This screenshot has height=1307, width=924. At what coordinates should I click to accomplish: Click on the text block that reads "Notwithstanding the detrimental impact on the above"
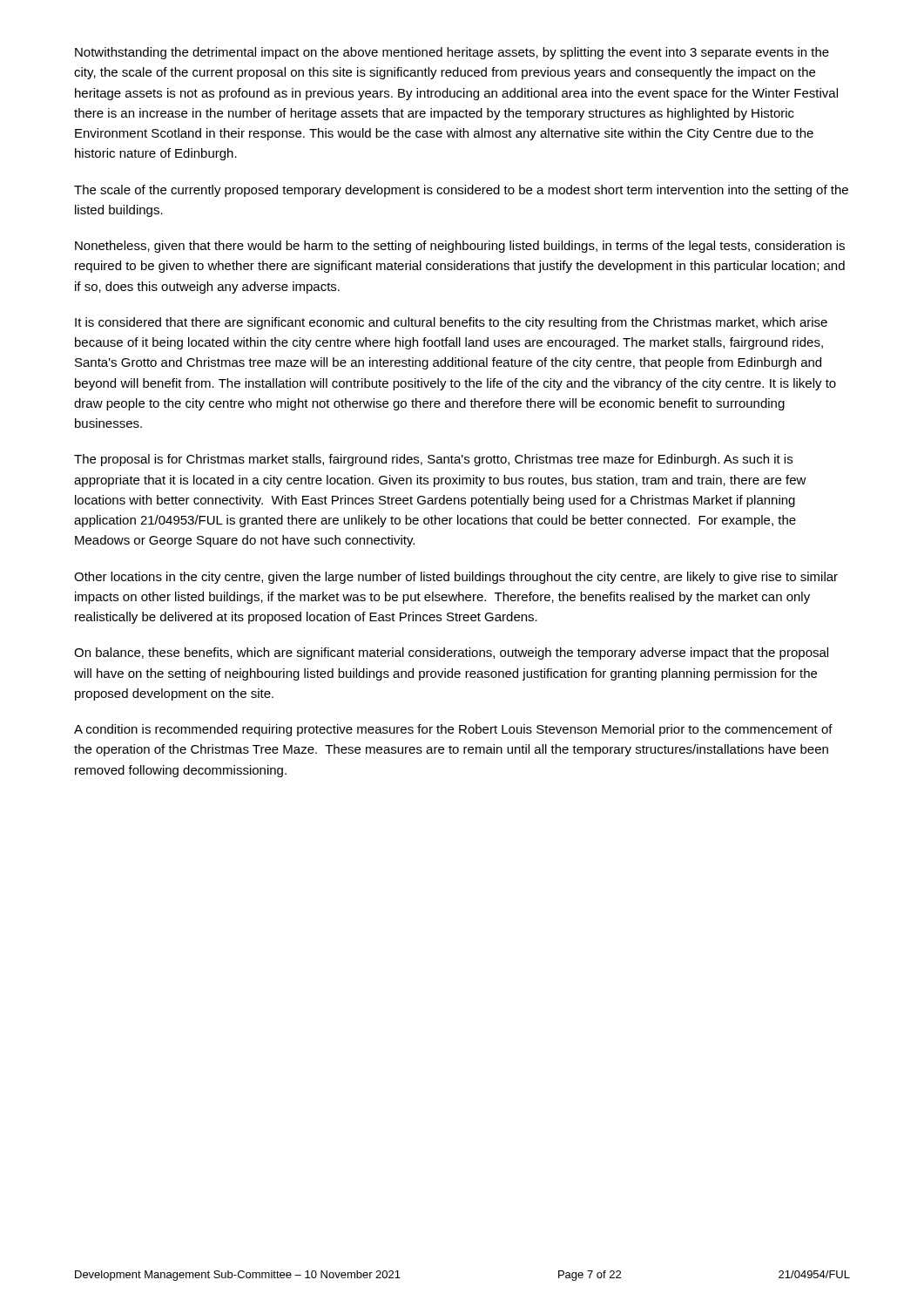456,102
